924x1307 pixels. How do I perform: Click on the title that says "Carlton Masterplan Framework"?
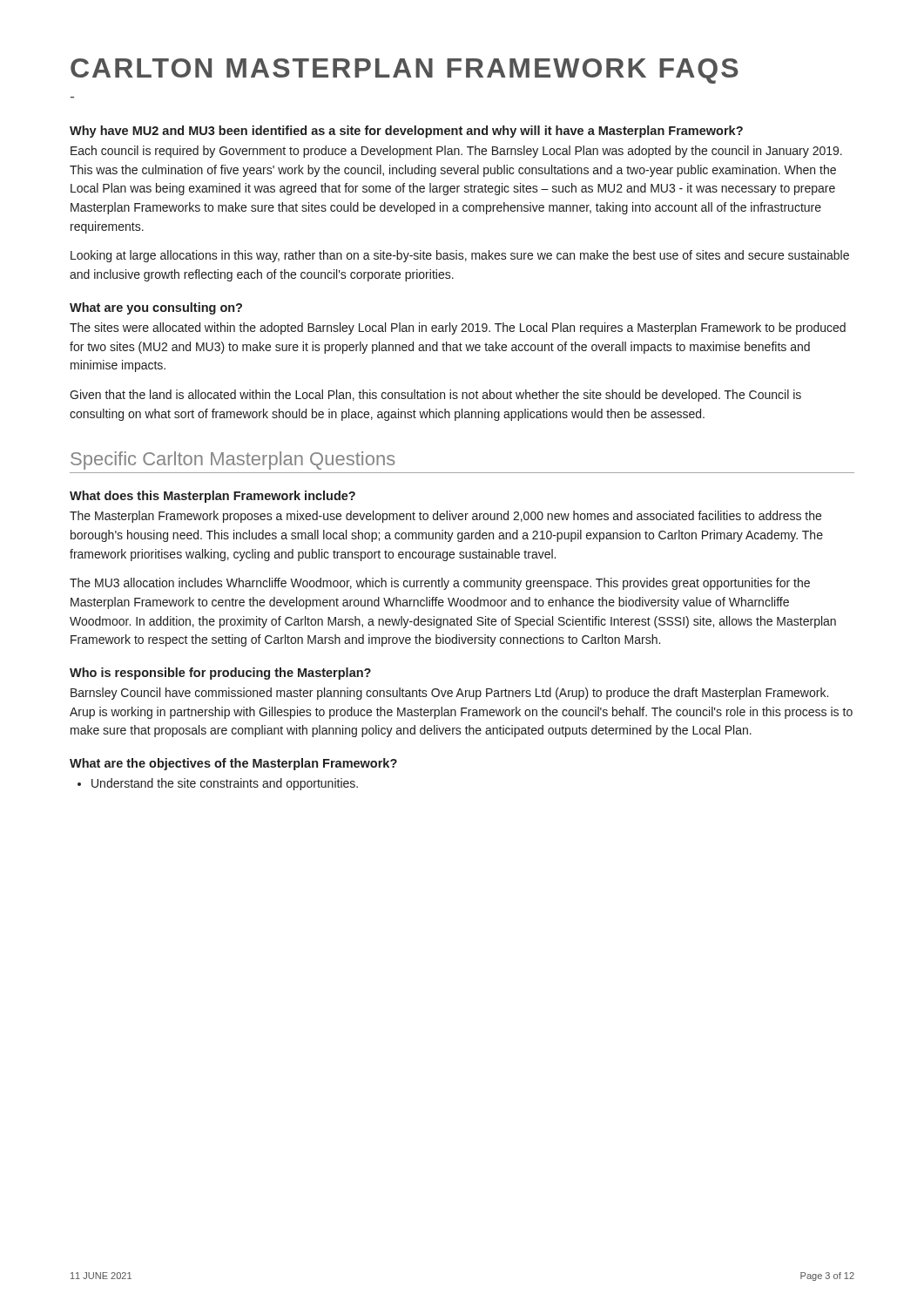point(462,79)
